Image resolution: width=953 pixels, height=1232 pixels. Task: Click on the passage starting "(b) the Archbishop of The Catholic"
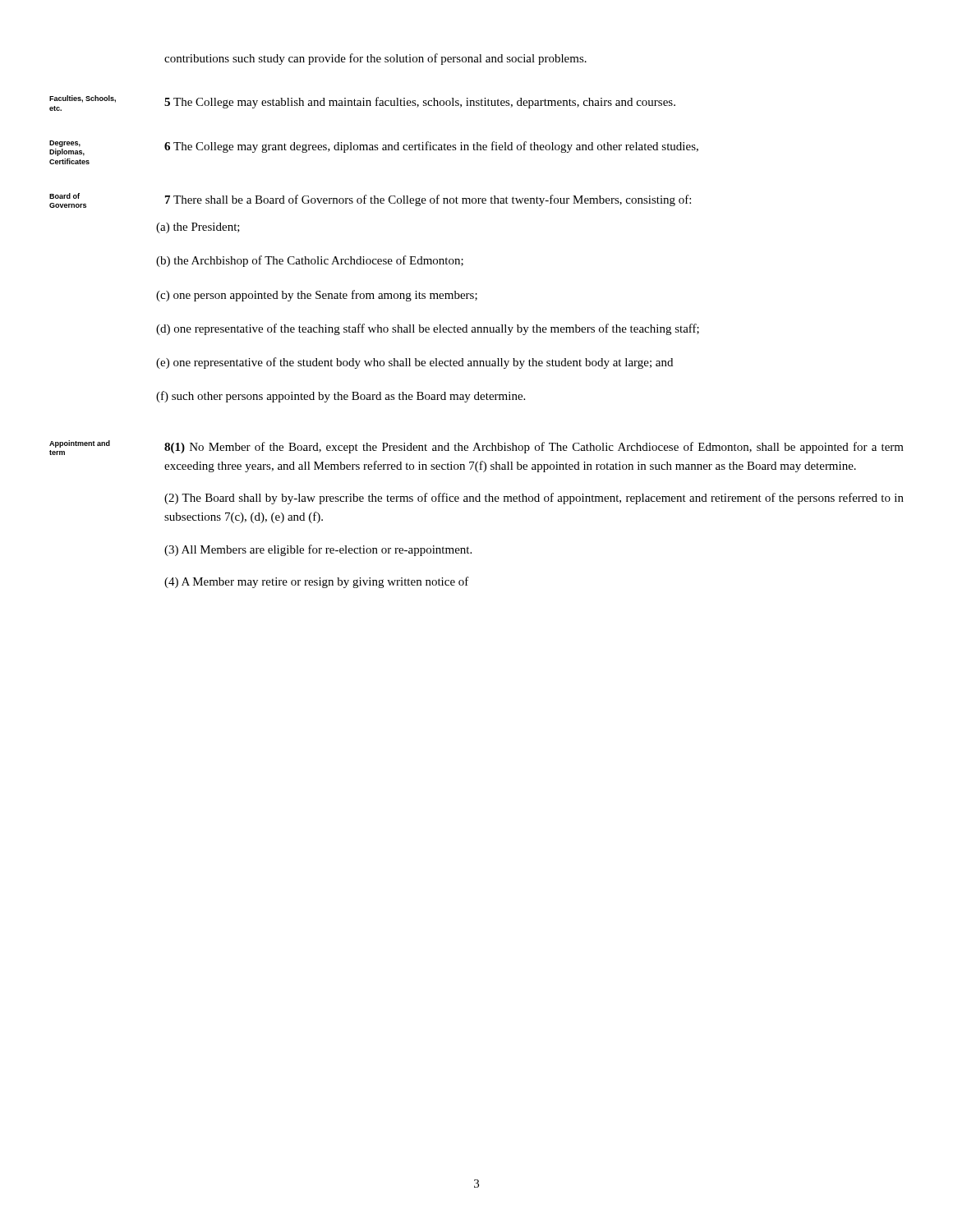click(x=310, y=261)
